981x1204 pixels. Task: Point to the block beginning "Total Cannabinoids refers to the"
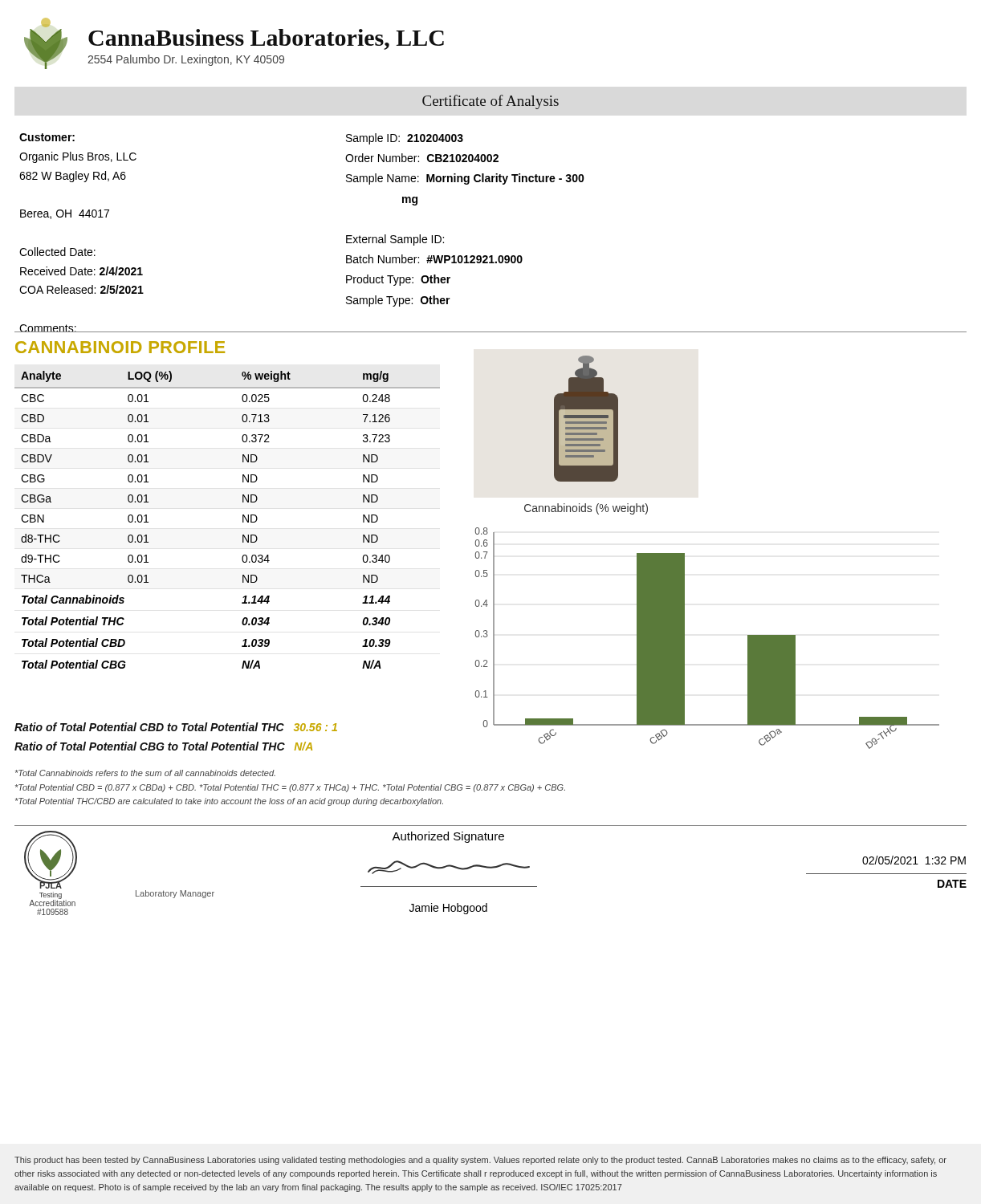(x=290, y=787)
